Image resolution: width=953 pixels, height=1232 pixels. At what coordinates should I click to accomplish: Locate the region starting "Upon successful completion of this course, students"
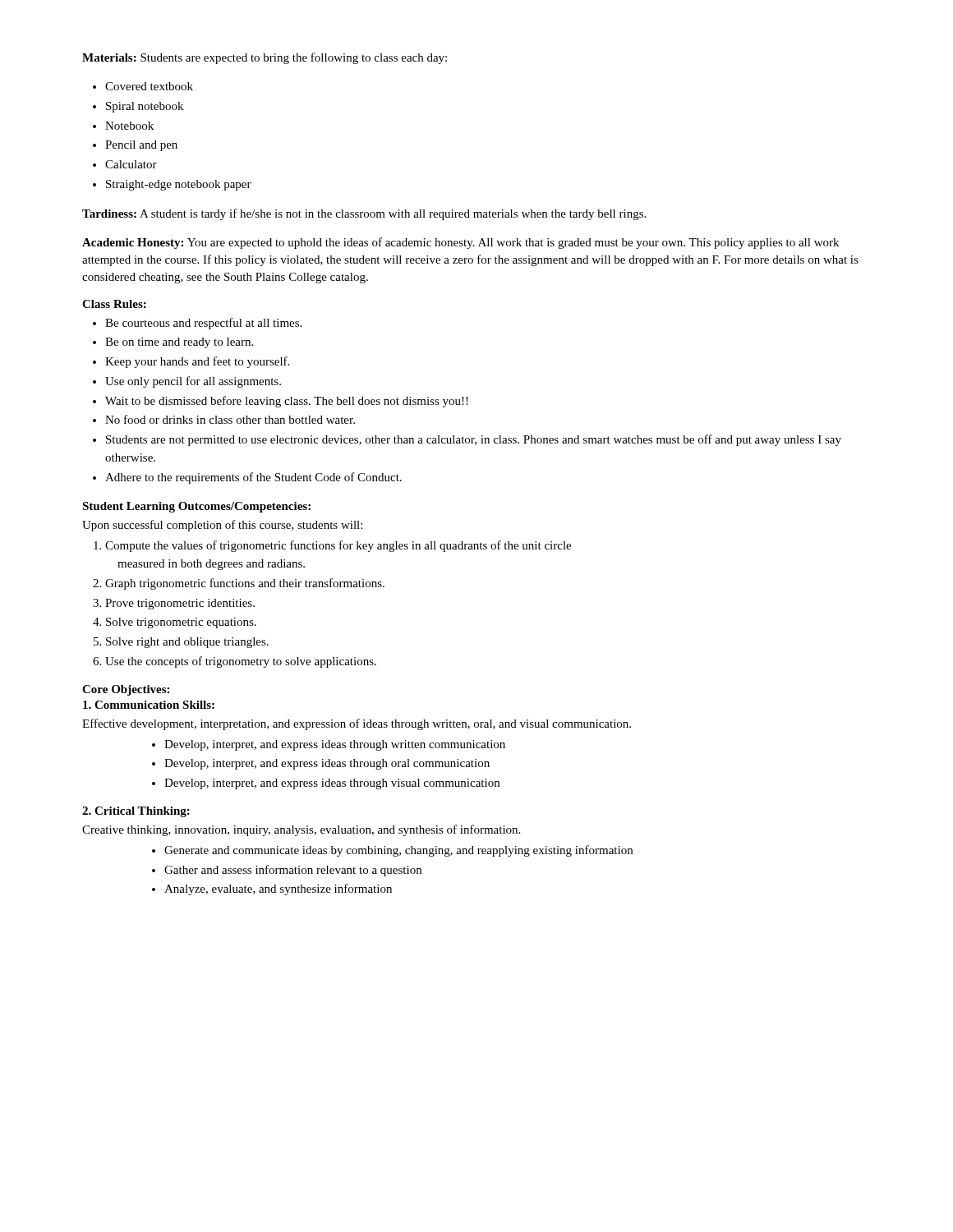click(x=222, y=526)
